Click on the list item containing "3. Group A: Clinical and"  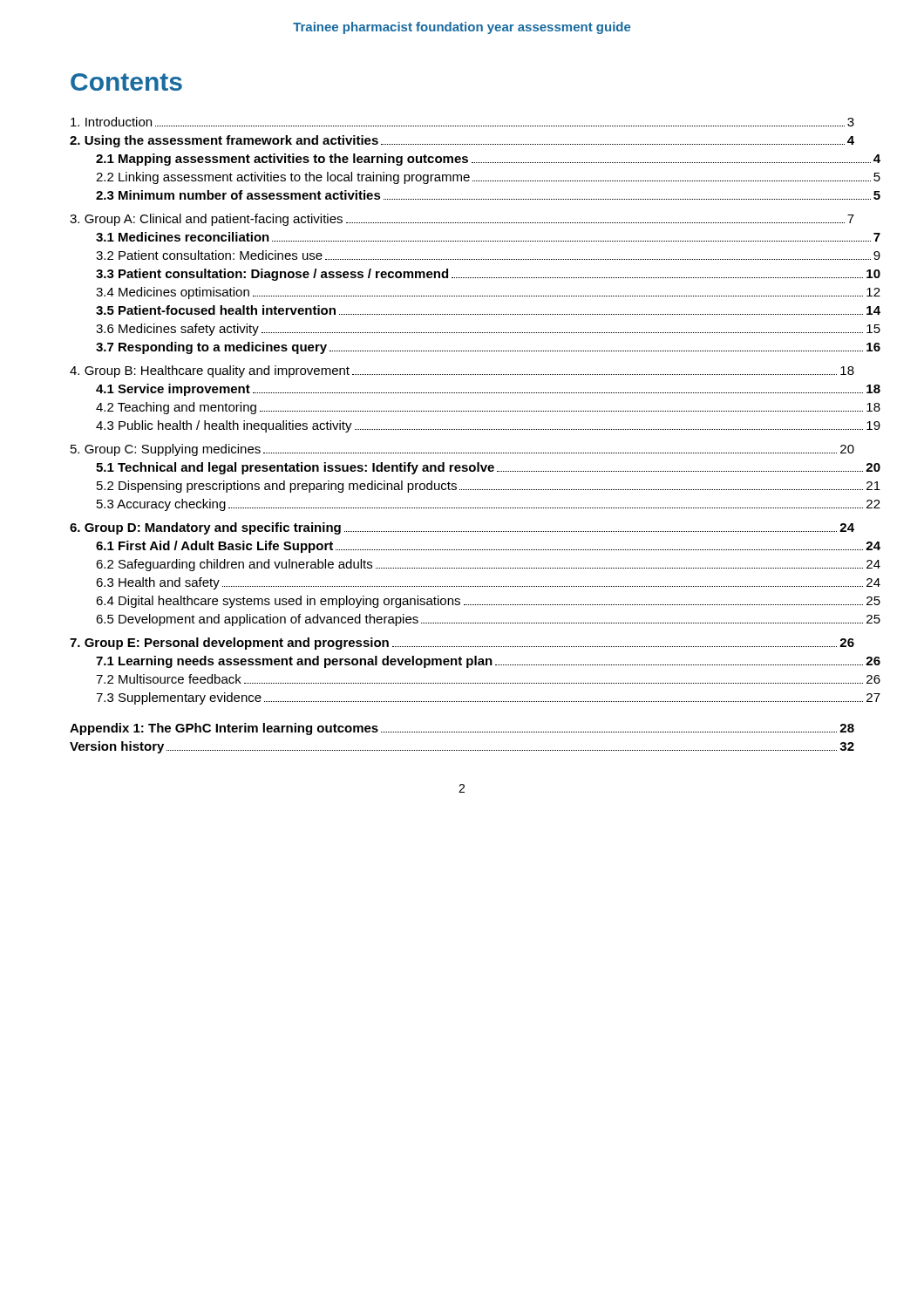pos(462,218)
